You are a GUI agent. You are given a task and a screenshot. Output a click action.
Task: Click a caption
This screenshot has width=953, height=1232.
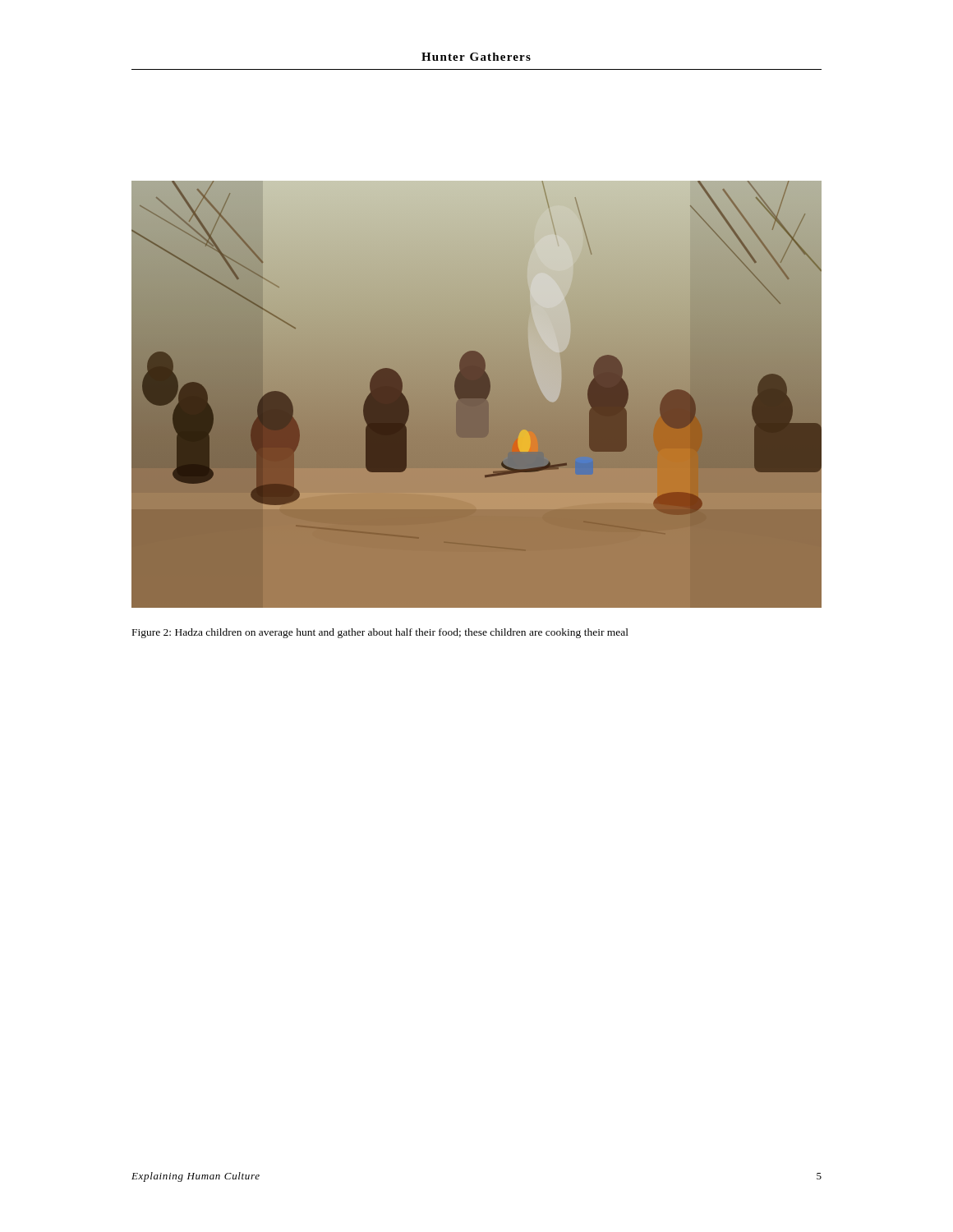(x=380, y=632)
